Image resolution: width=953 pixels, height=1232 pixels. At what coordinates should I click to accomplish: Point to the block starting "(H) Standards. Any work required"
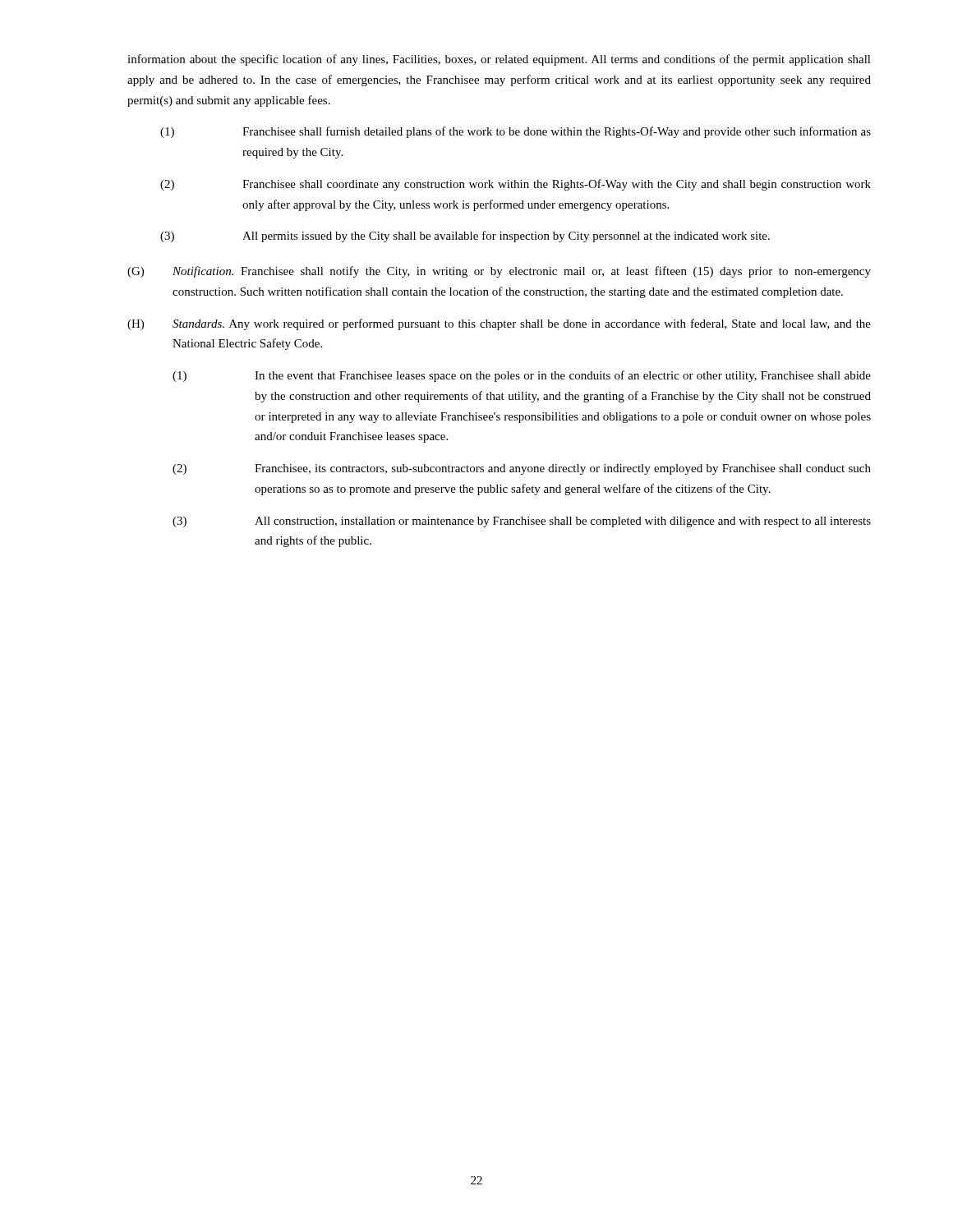click(499, 334)
